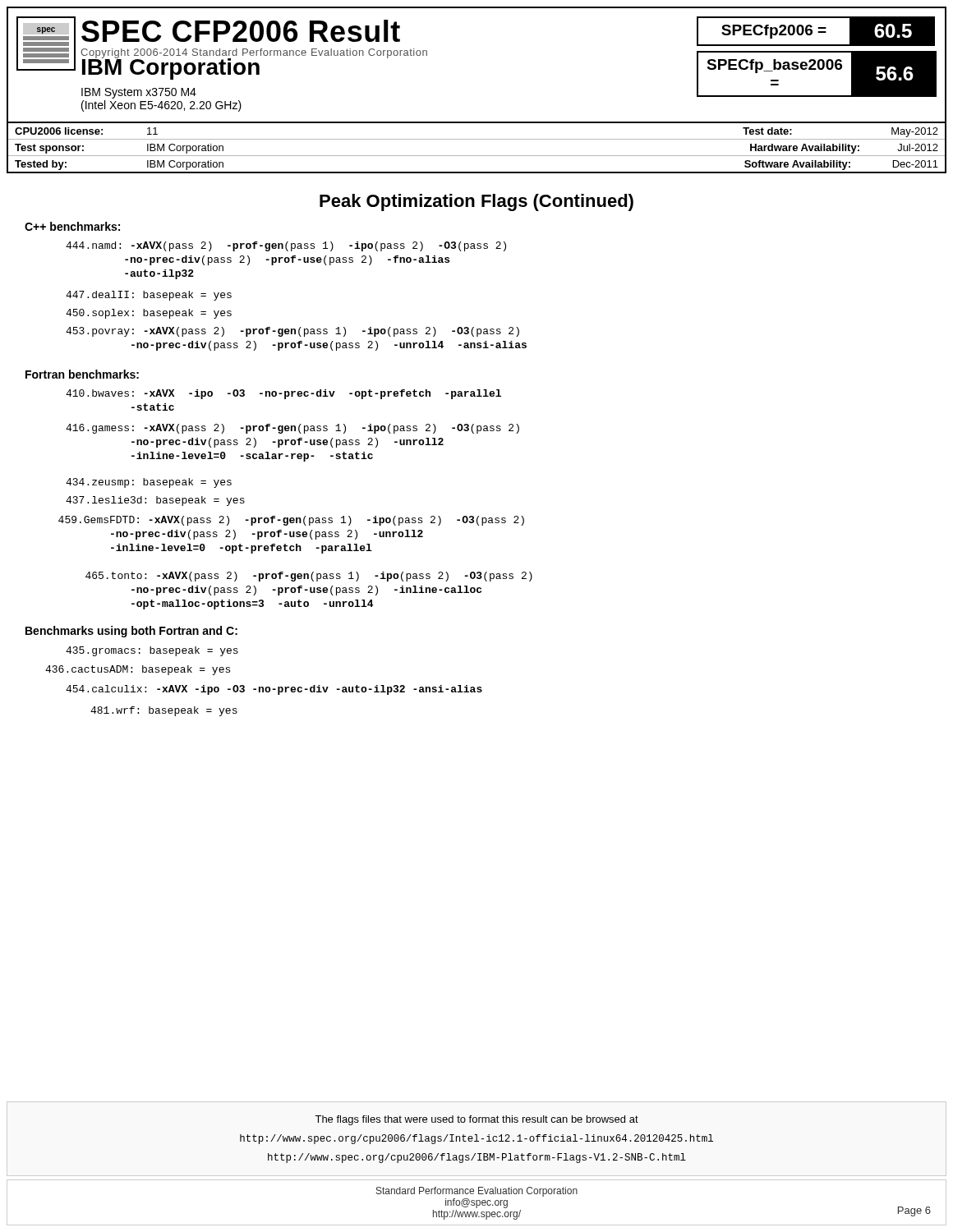Find the block on this page that starts "454.calculix: -xAVX -ipo"

coord(274,690)
